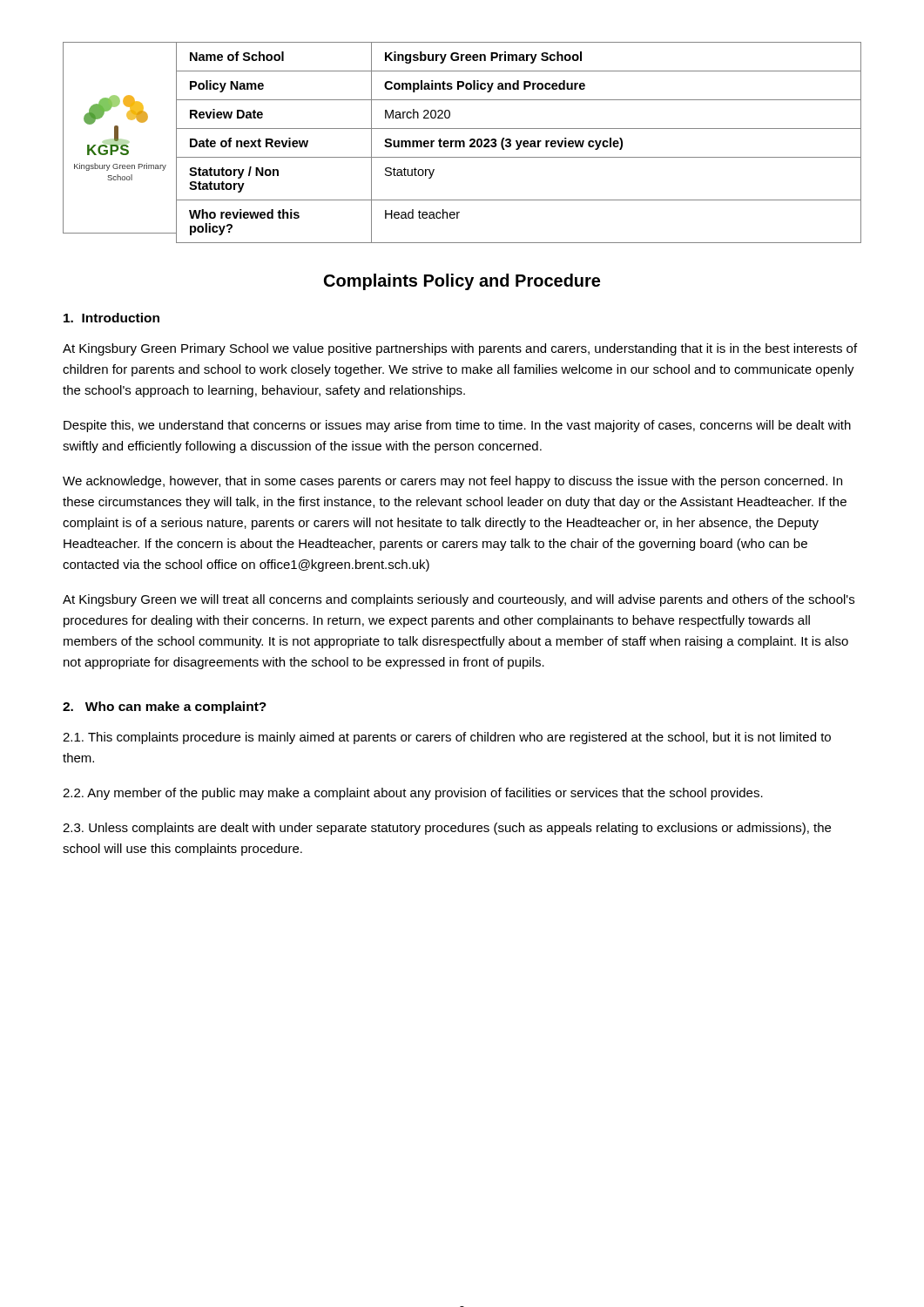Image resolution: width=924 pixels, height=1307 pixels.
Task: Click on the region starting "Despite this, we understand that concerns or issues"
Action: pos(457,435)
